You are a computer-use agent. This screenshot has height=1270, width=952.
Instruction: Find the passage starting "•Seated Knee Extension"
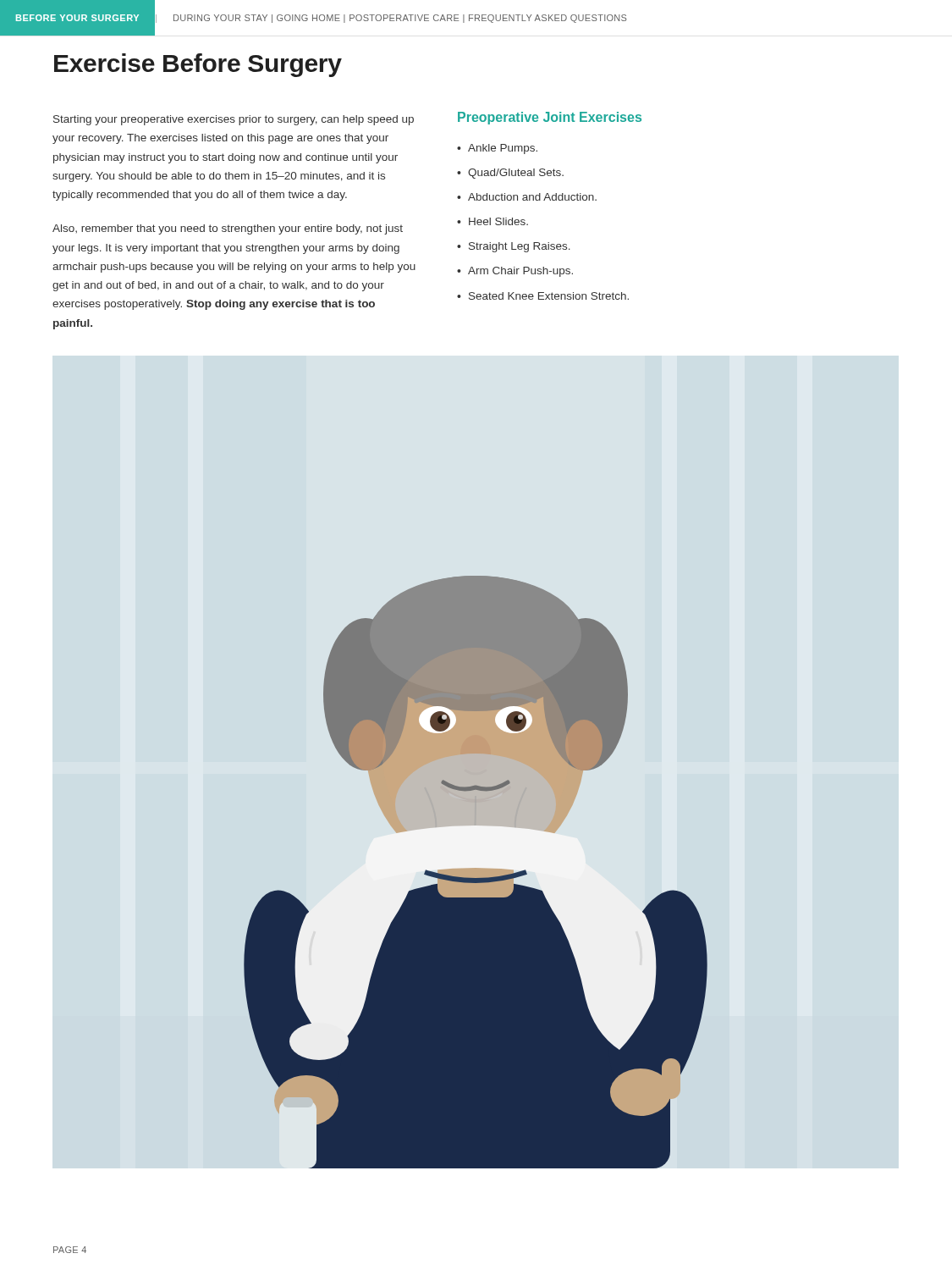coord(543,296)
